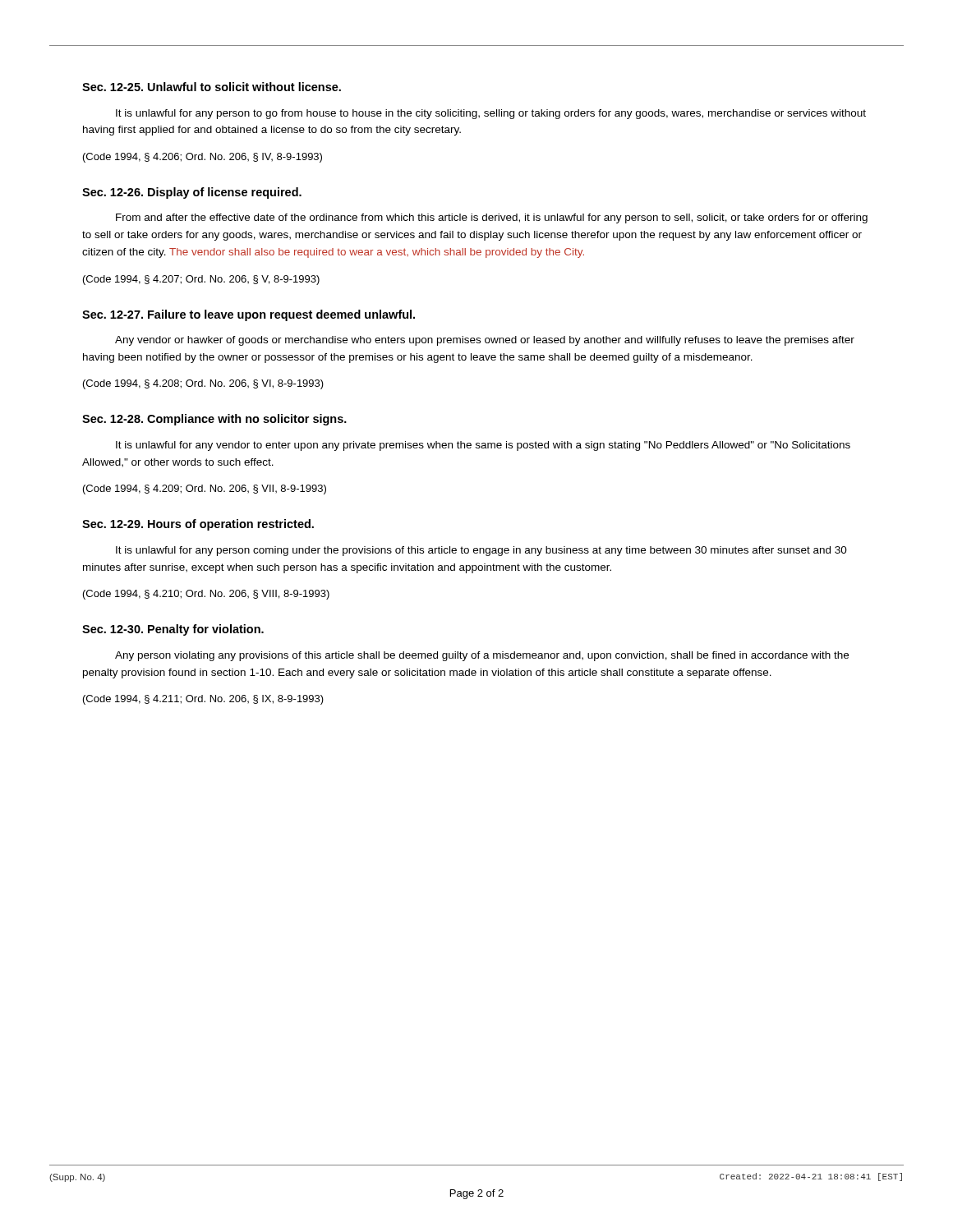Click on the section header that says "Sec. 12-27. Failure to leave upon request deemed"
Image resolution: width=953 pixels, height=1232 pixels.
tap(249, 314)
